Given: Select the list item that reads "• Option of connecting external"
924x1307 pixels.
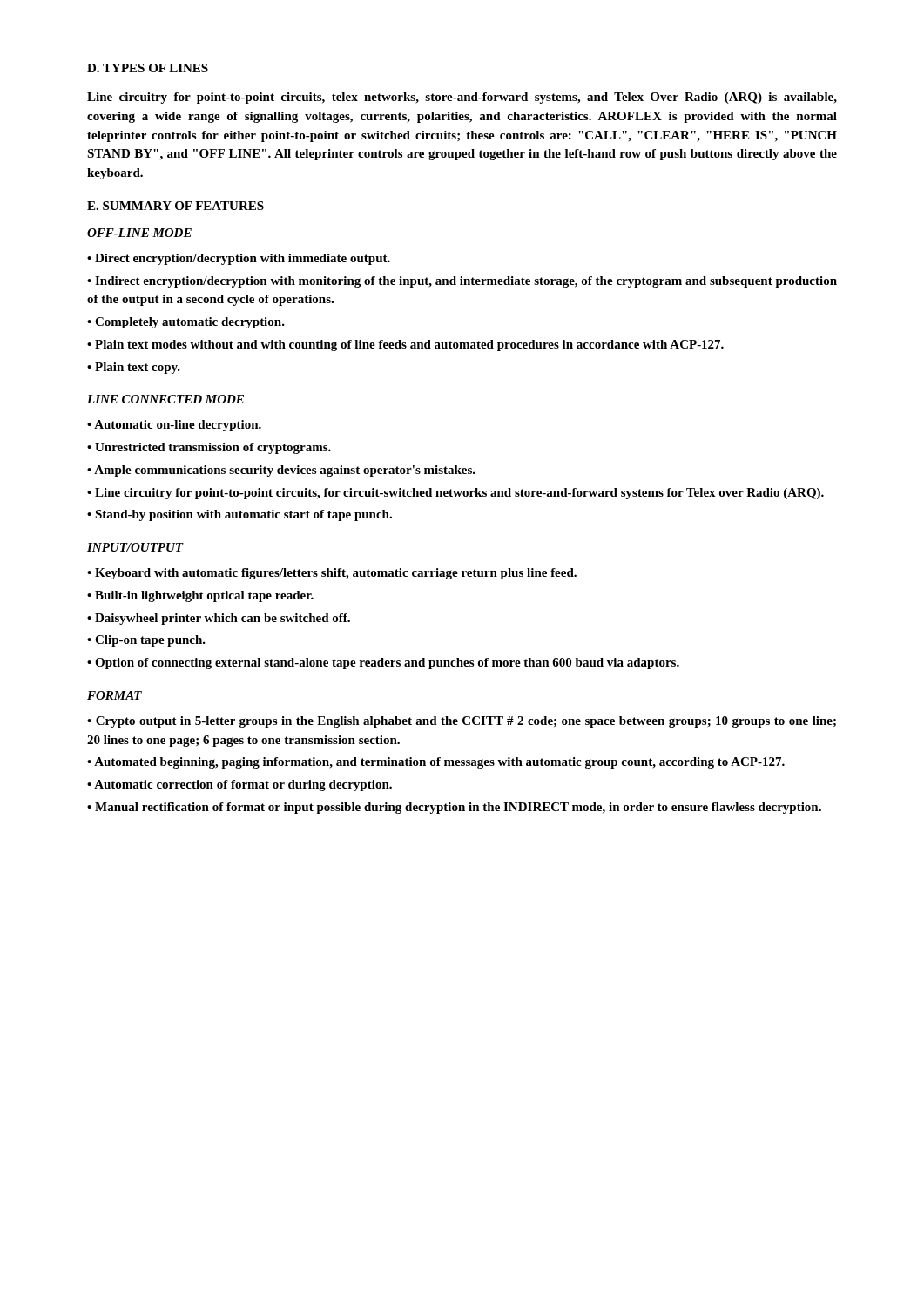Looking at the screenshot, I should 383,662.
